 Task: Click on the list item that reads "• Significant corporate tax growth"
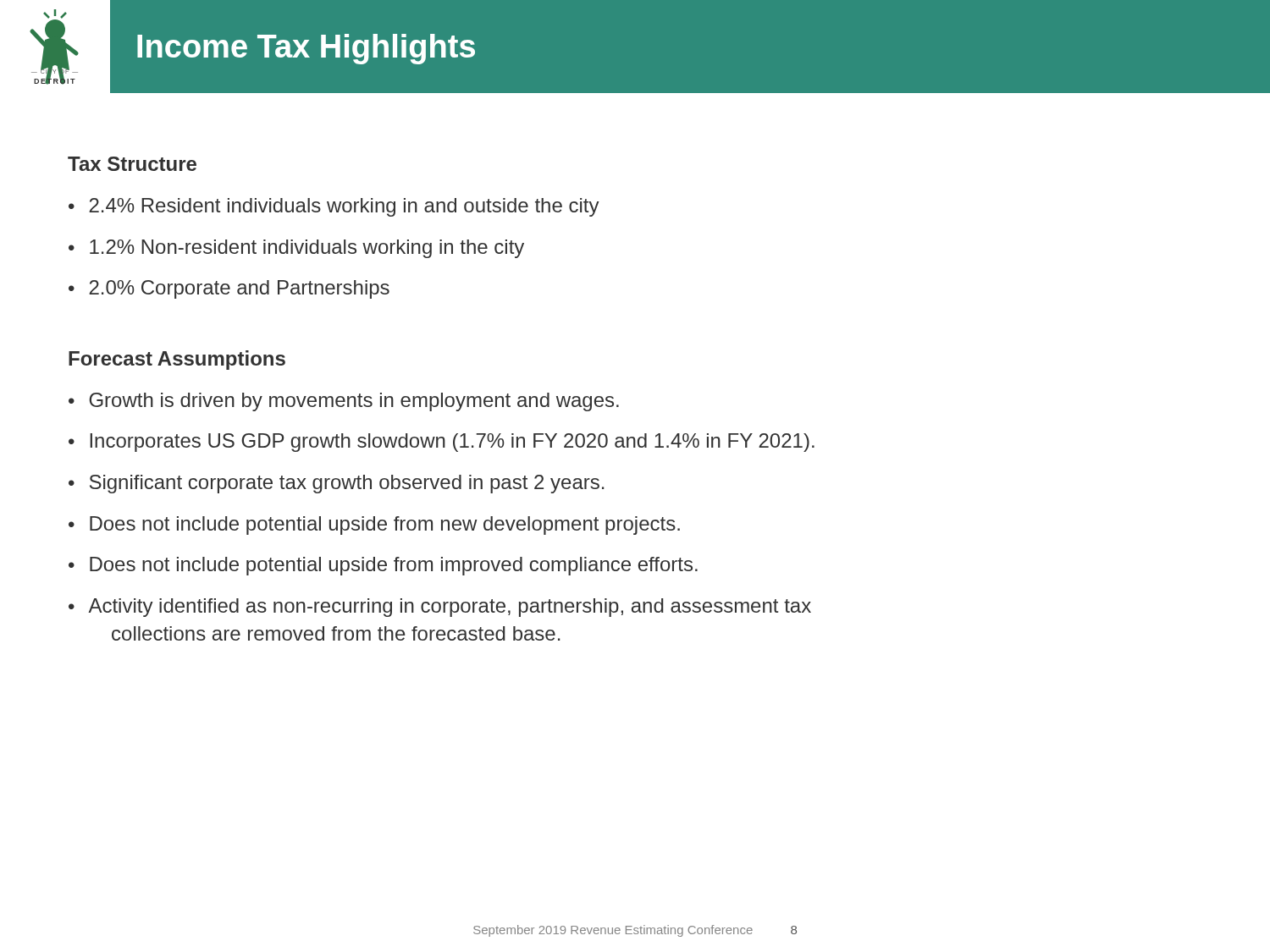337,483
